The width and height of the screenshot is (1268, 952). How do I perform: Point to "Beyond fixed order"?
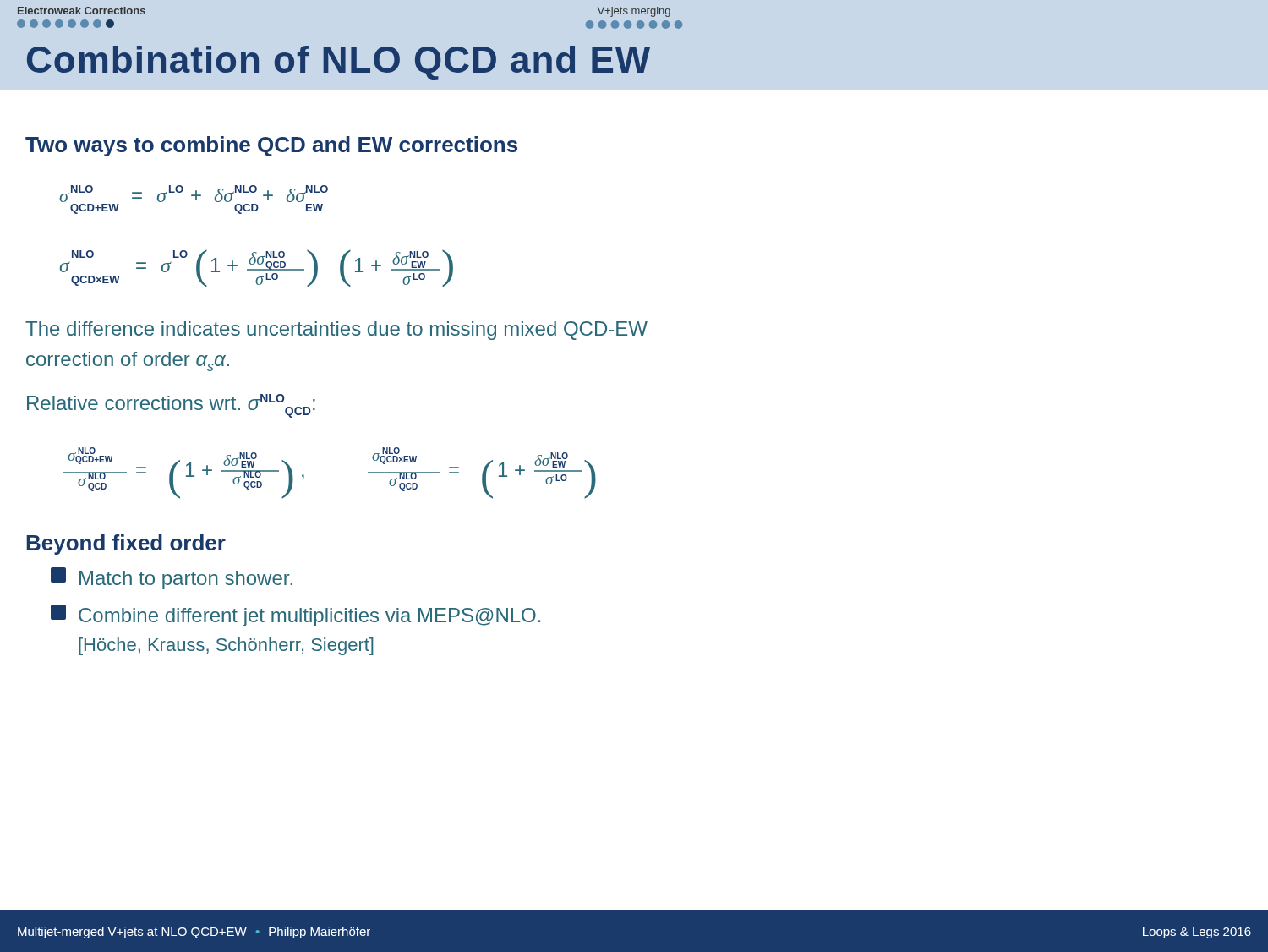(126, 543)
